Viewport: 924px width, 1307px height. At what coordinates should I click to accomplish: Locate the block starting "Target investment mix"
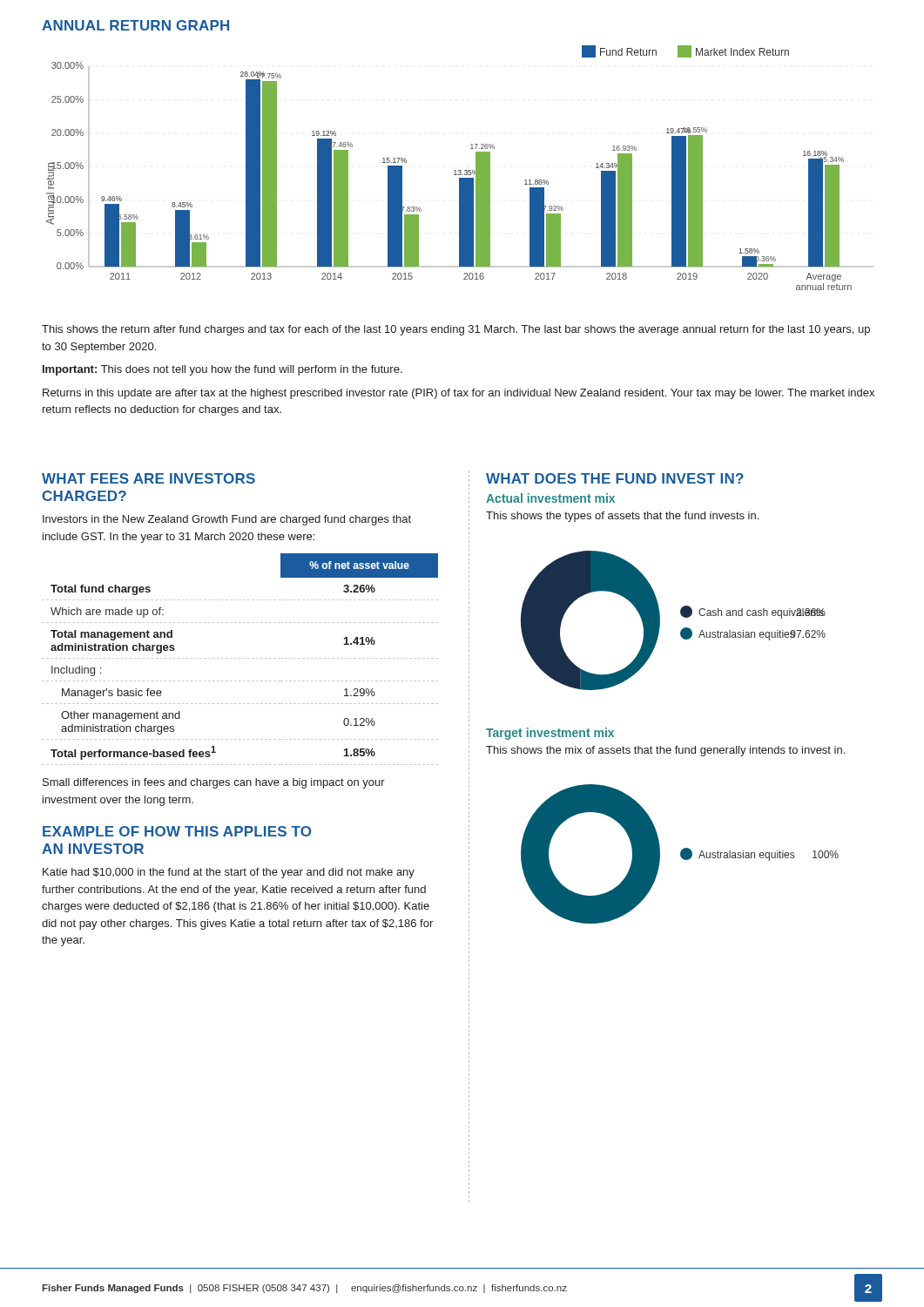tap(550, 732)
